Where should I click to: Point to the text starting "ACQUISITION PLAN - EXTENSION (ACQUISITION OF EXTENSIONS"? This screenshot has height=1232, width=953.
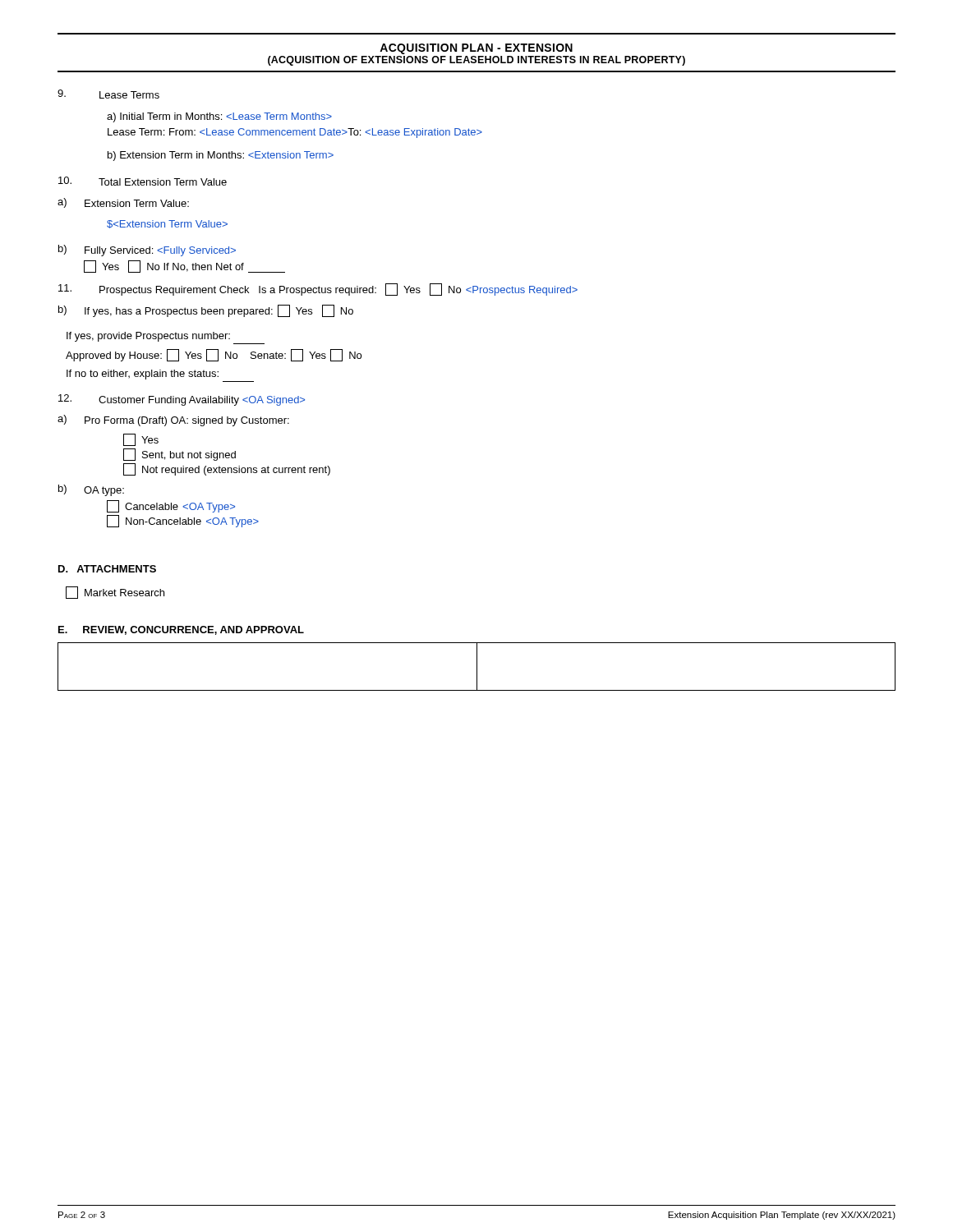(476, 53)
